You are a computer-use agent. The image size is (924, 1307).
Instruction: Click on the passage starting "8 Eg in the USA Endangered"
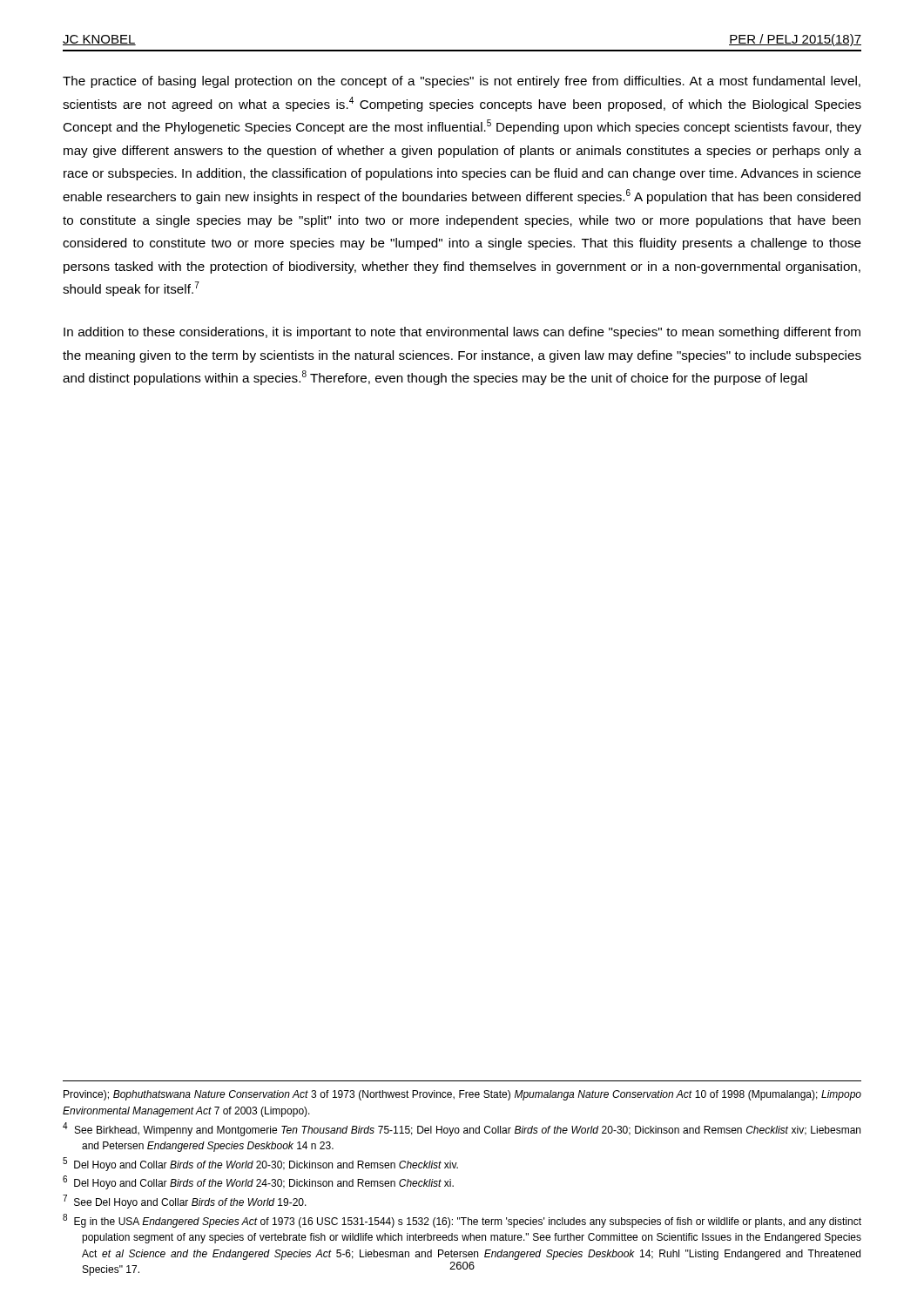[462, 1245]
